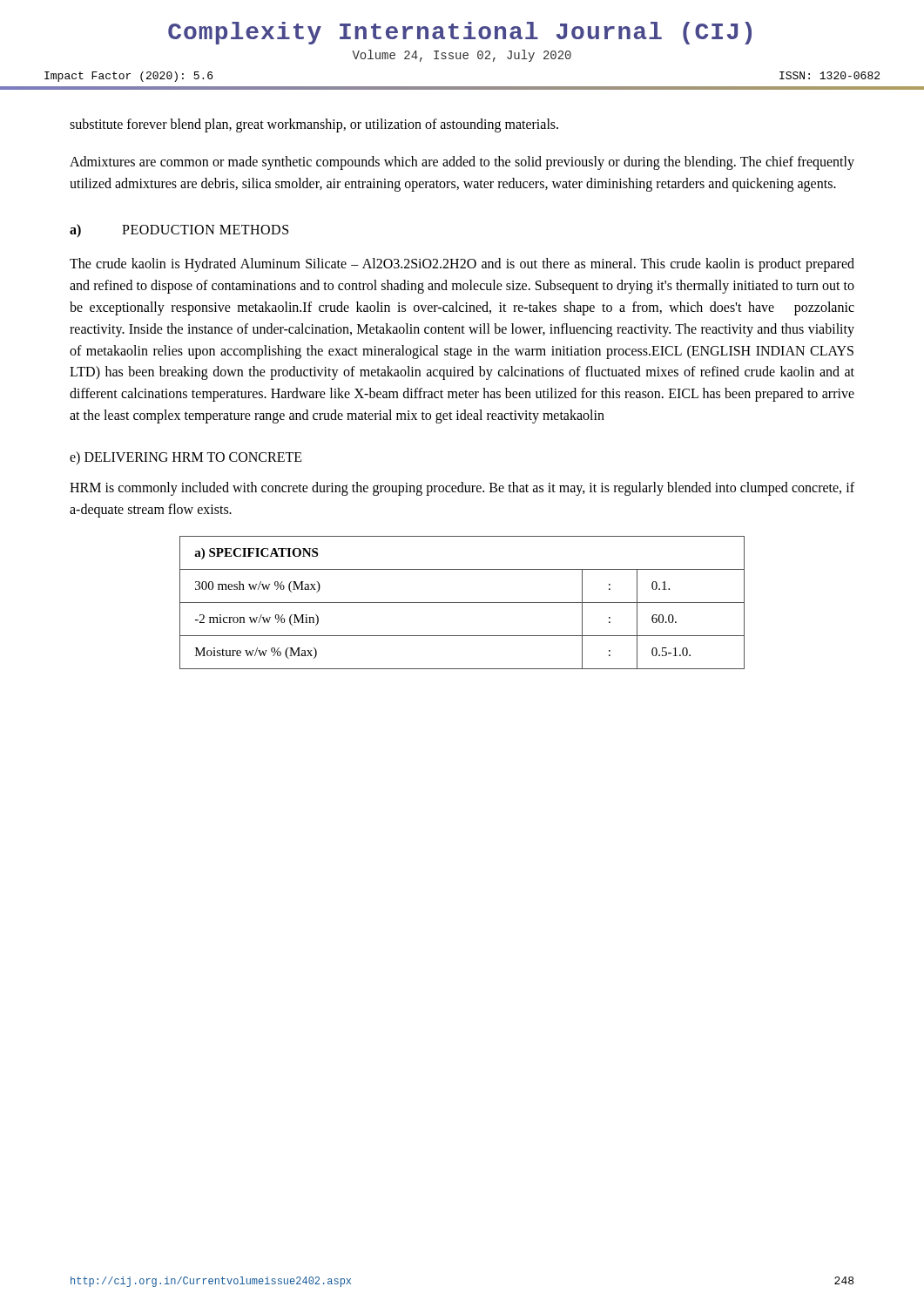Locate the text block that says "The crude kaolin is Hydrated Aluminum Silicate"
Viewport: 924px width, 1307px height.
point(462,340)
